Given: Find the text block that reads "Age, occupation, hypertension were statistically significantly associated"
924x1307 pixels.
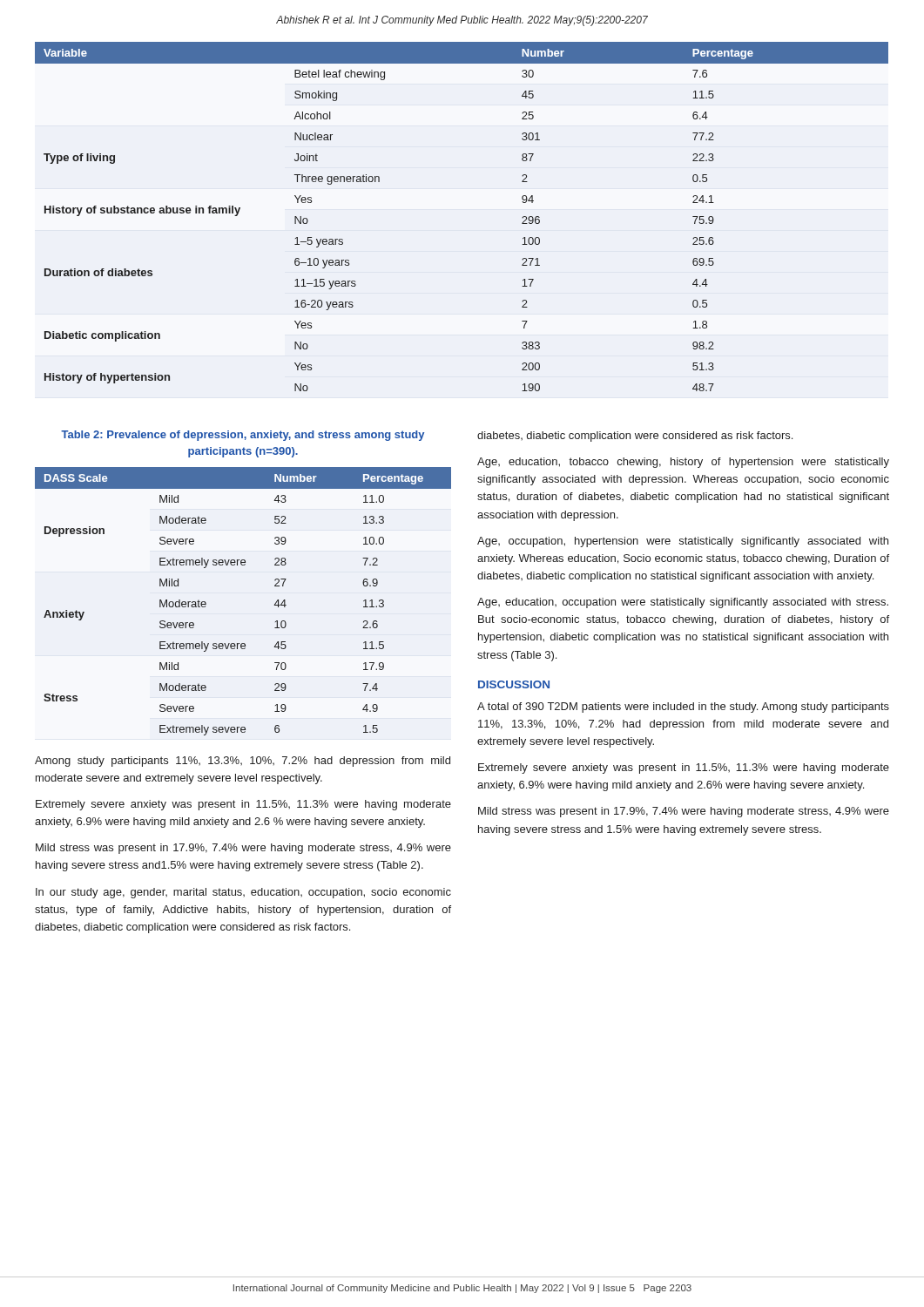Looking at the screenshot, I should [x=683, y=558].
